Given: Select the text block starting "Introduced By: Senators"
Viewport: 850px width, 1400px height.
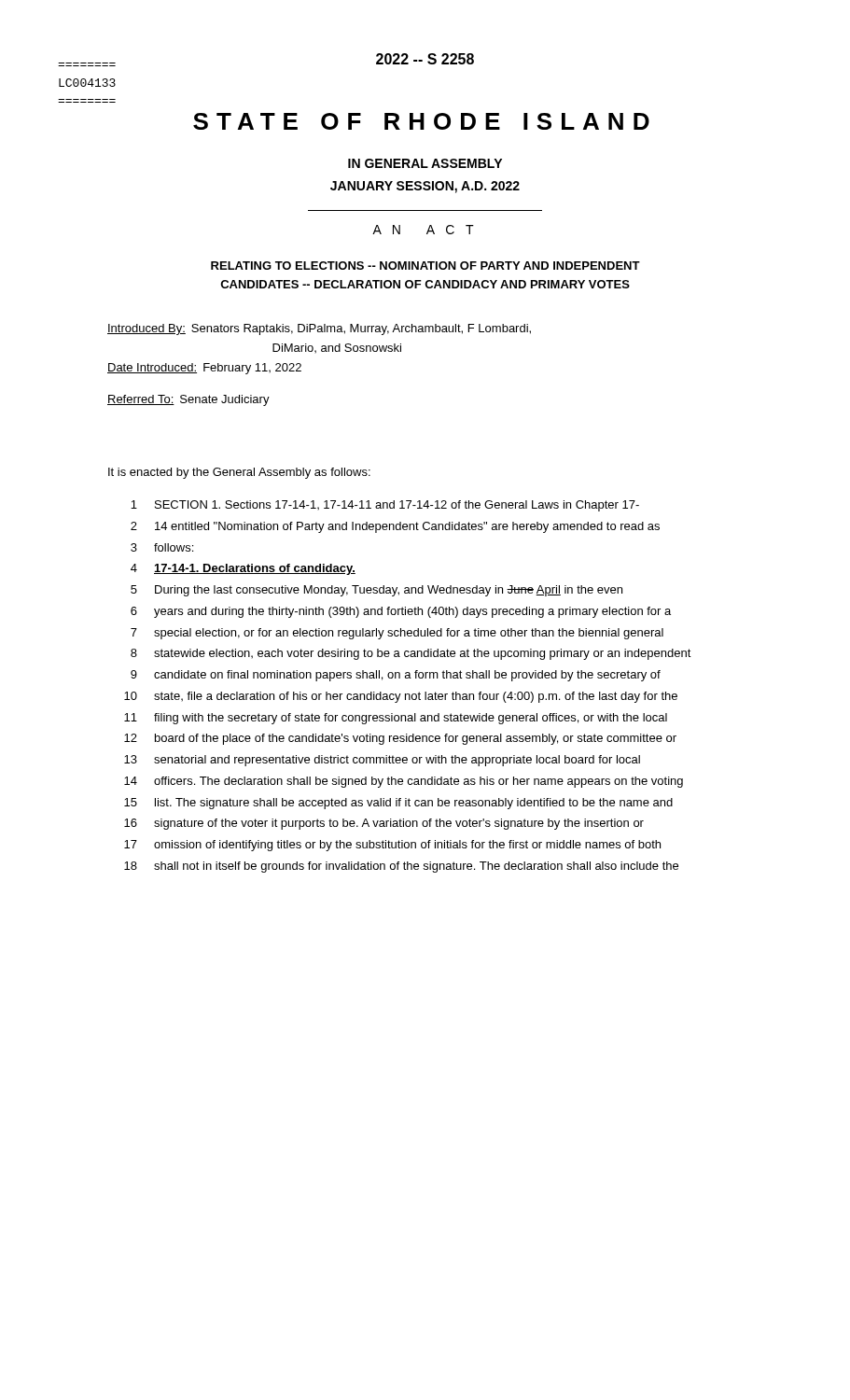Looking at the screenshot, I should coord(319,329).
